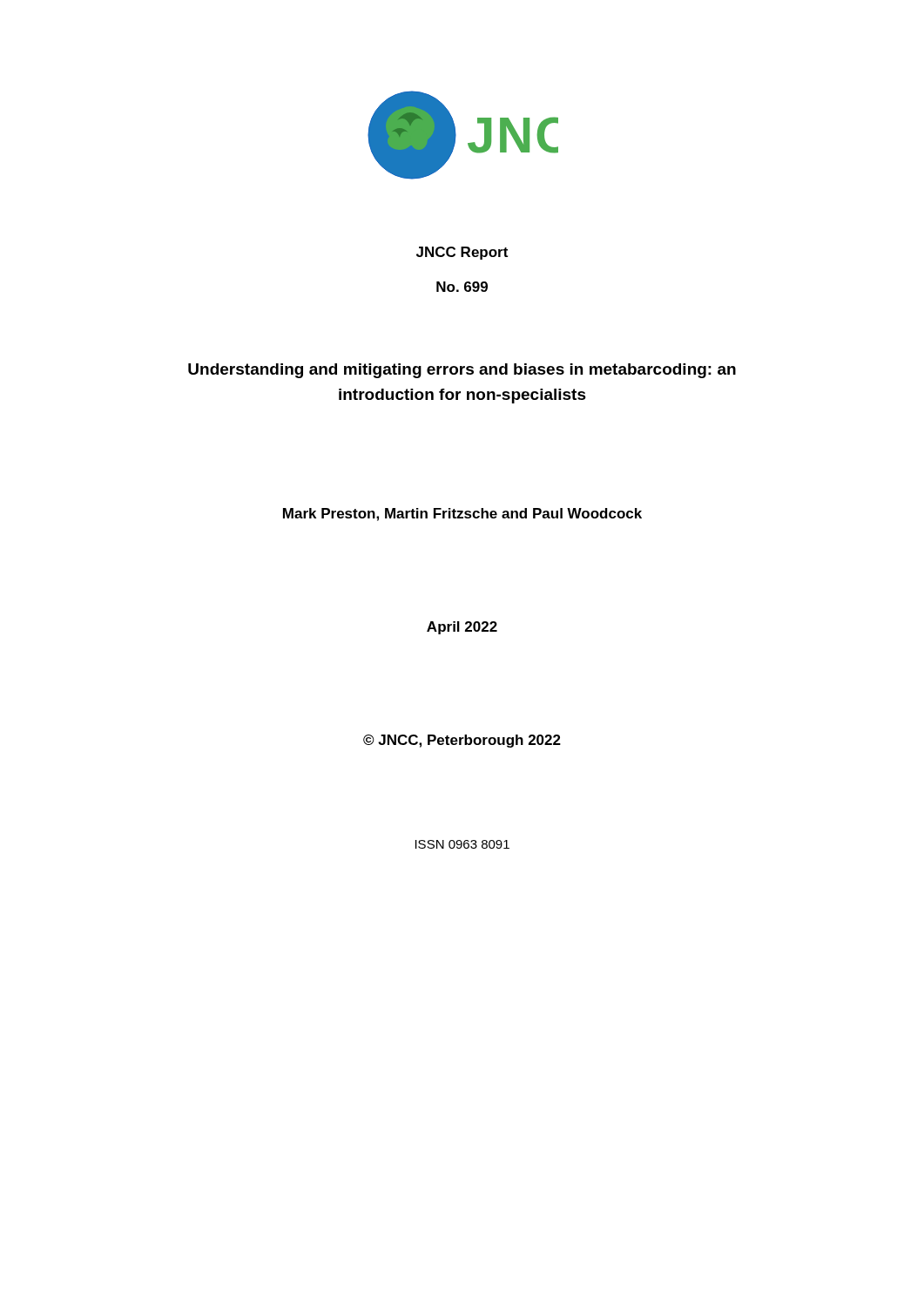Find the text containing "No. 699"
This screenshot has width=924, height=1307.
[462, 287]
